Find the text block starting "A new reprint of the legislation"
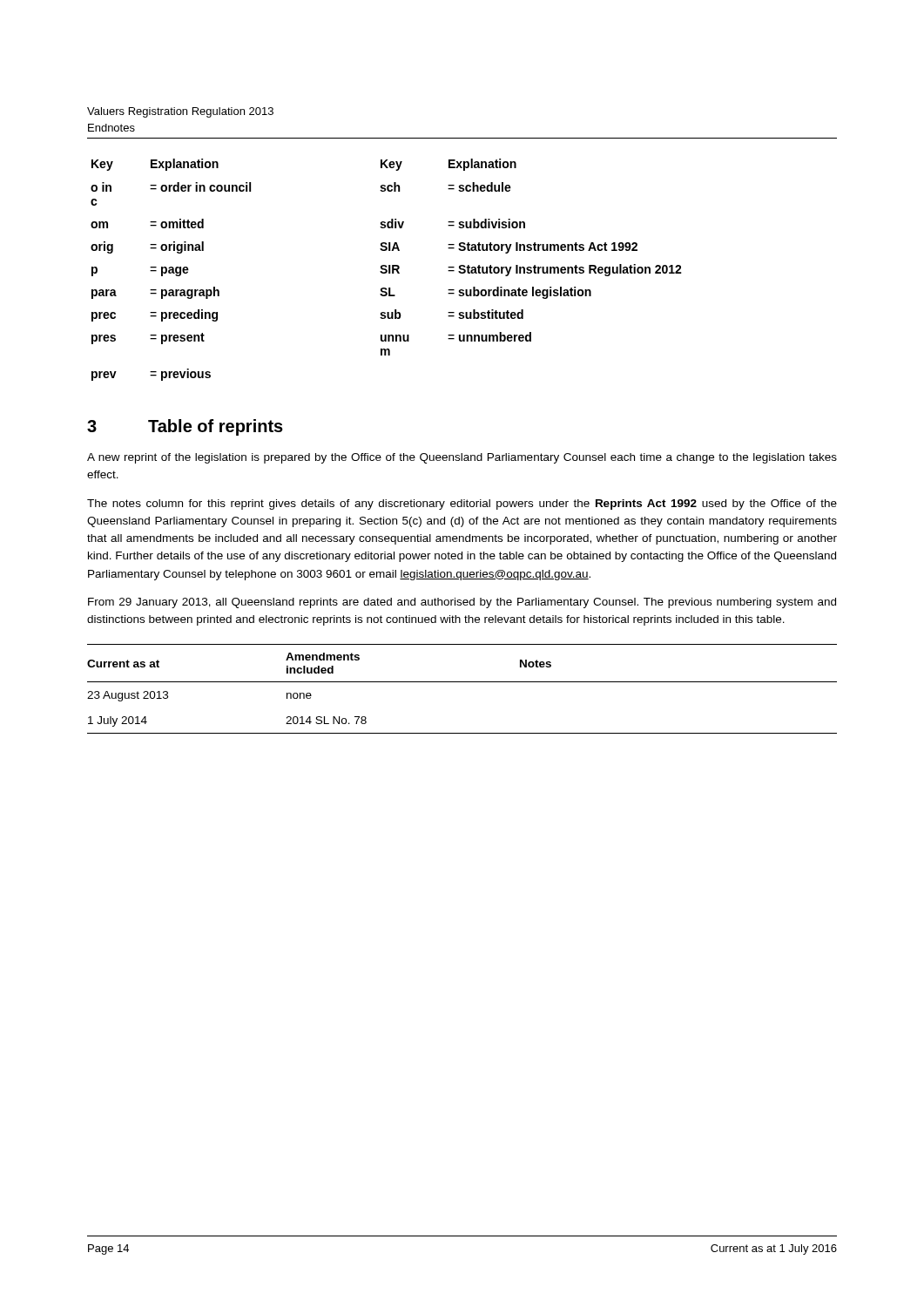The width and height of the screenshot is (924, 1307). (x=462, y=466)
